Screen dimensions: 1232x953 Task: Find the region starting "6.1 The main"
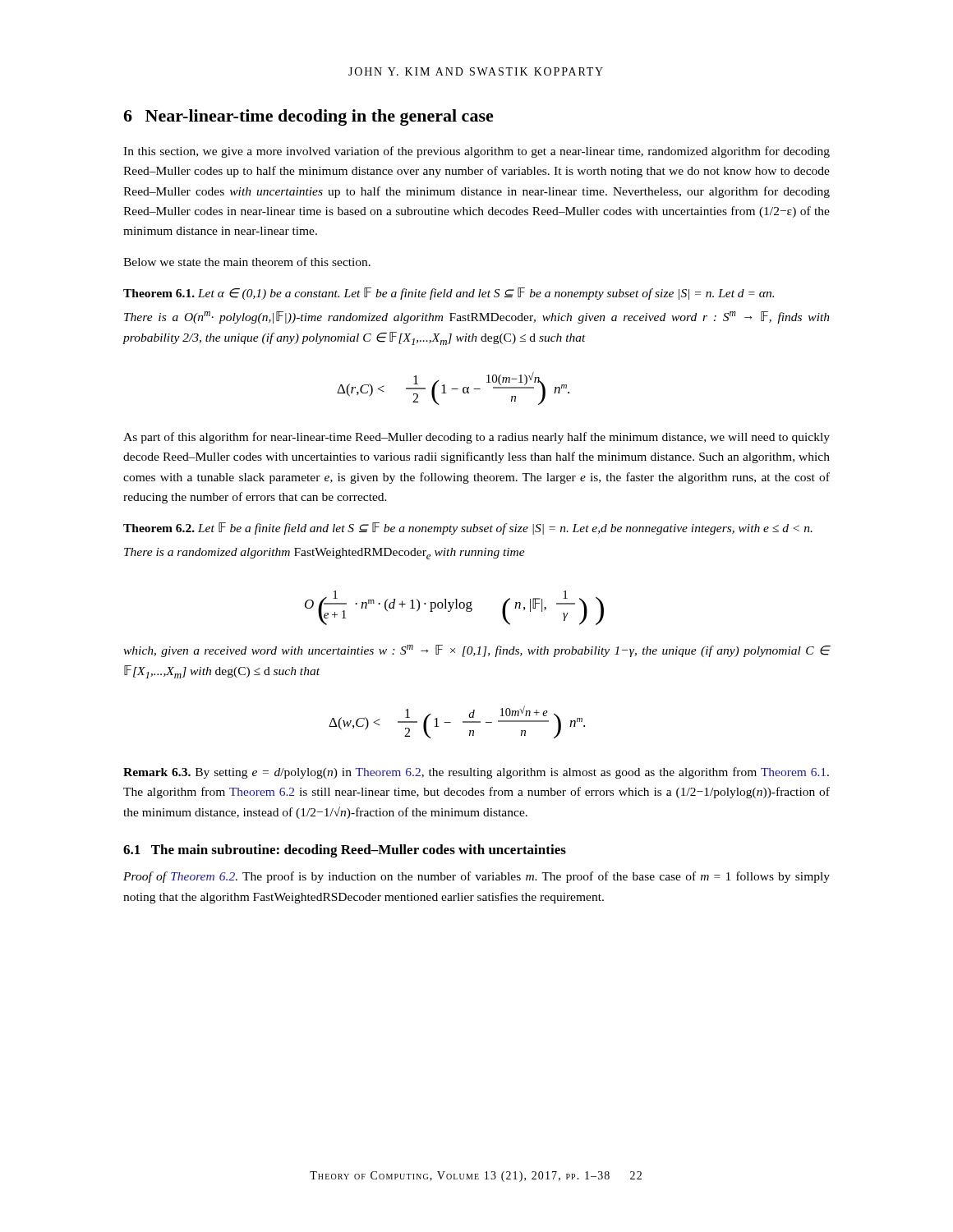(x=345, y=850)
